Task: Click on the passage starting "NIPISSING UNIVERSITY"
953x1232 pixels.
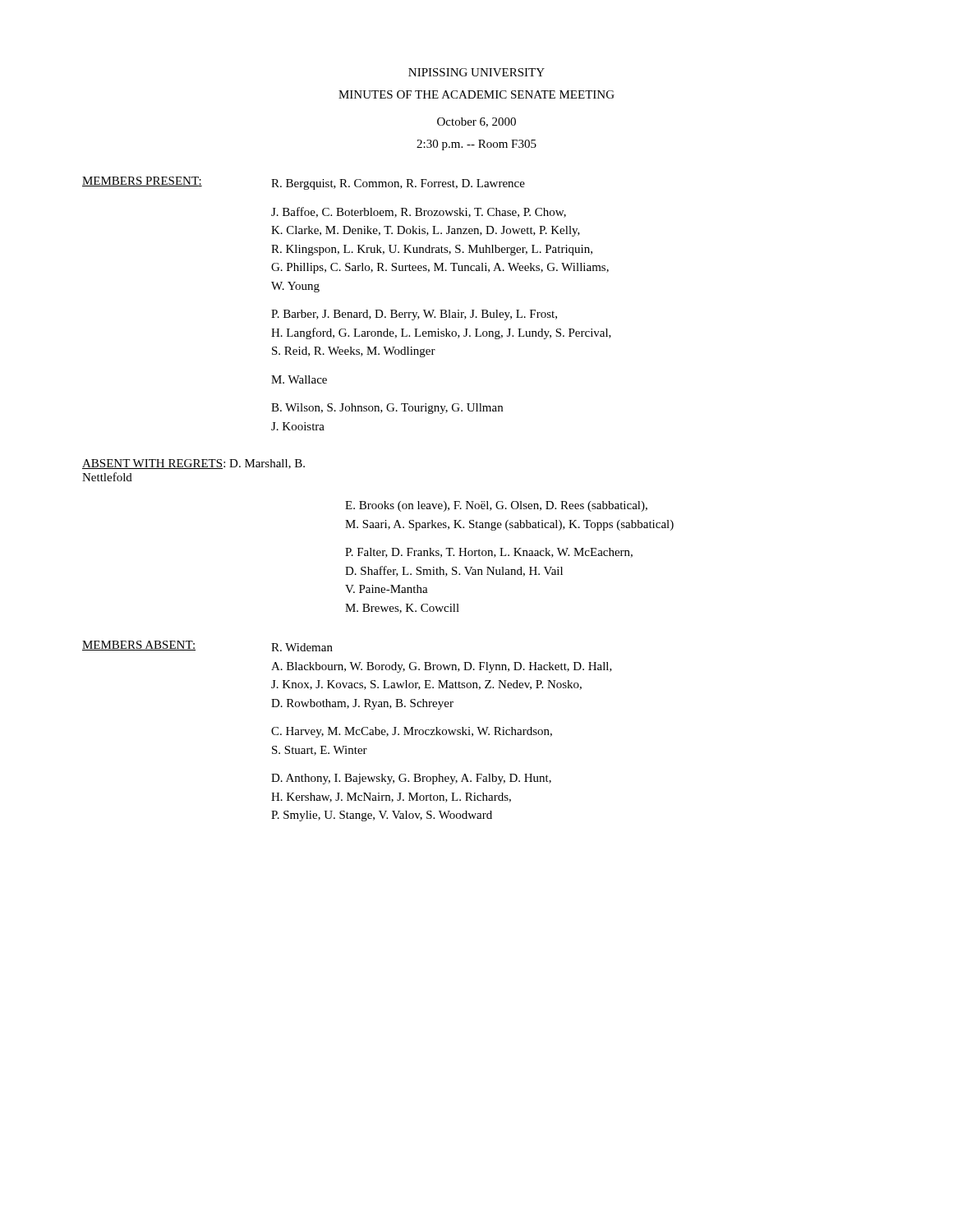Action: click(476, 72)
